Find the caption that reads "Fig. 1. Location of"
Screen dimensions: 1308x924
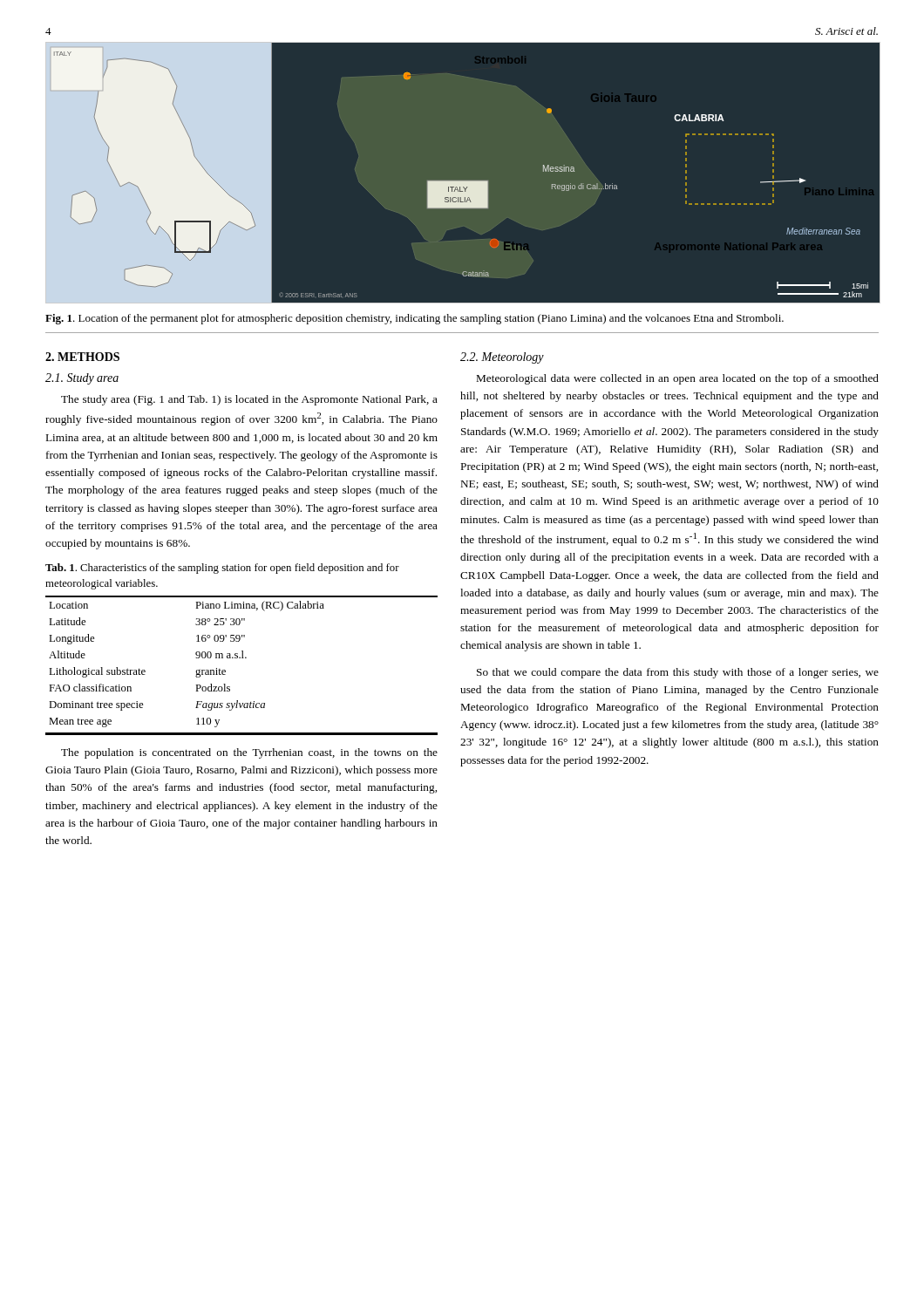pos(415,318)
